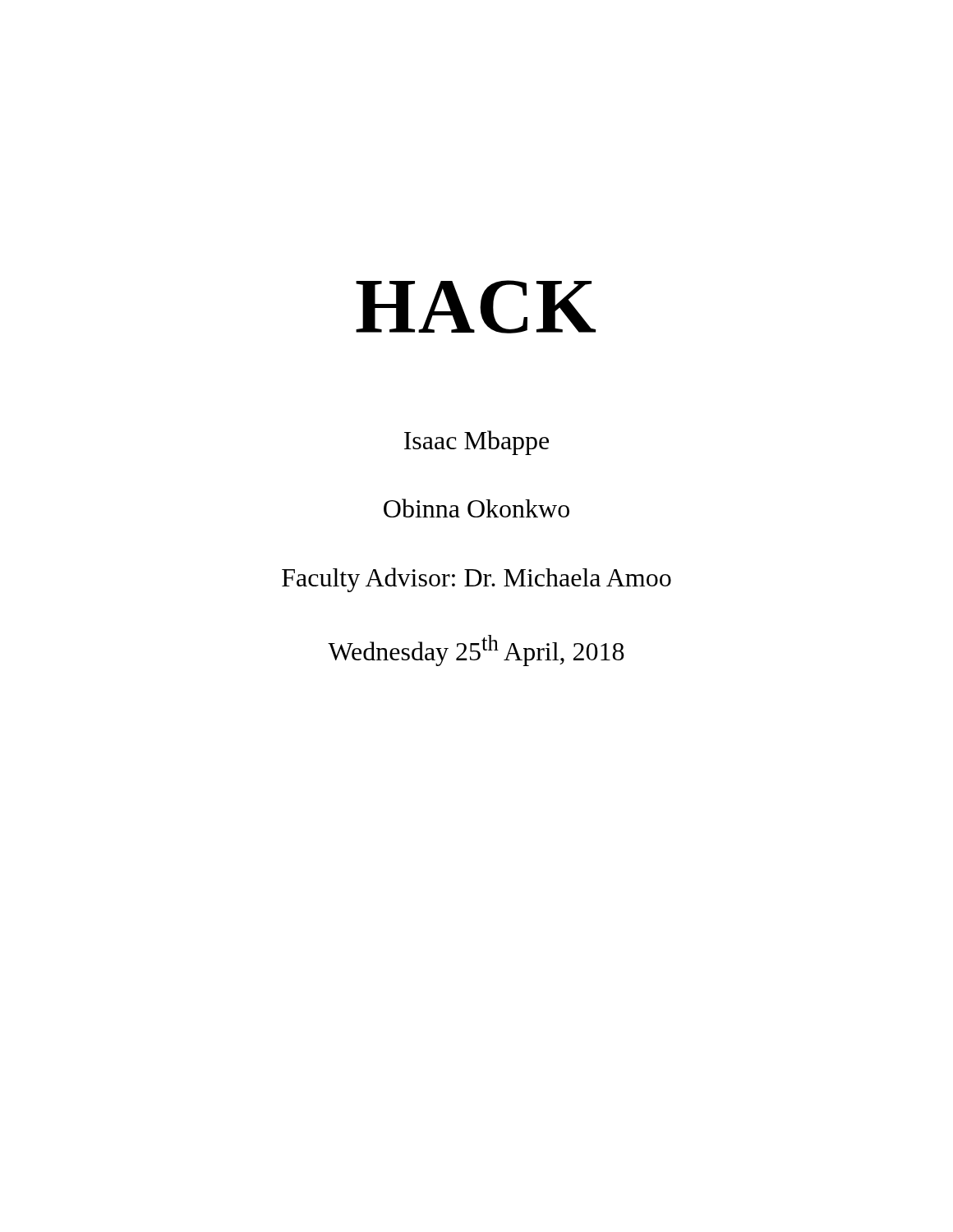Point to "Obinna Okonkwo"
953x1232 pixels.
pos(476,509)
